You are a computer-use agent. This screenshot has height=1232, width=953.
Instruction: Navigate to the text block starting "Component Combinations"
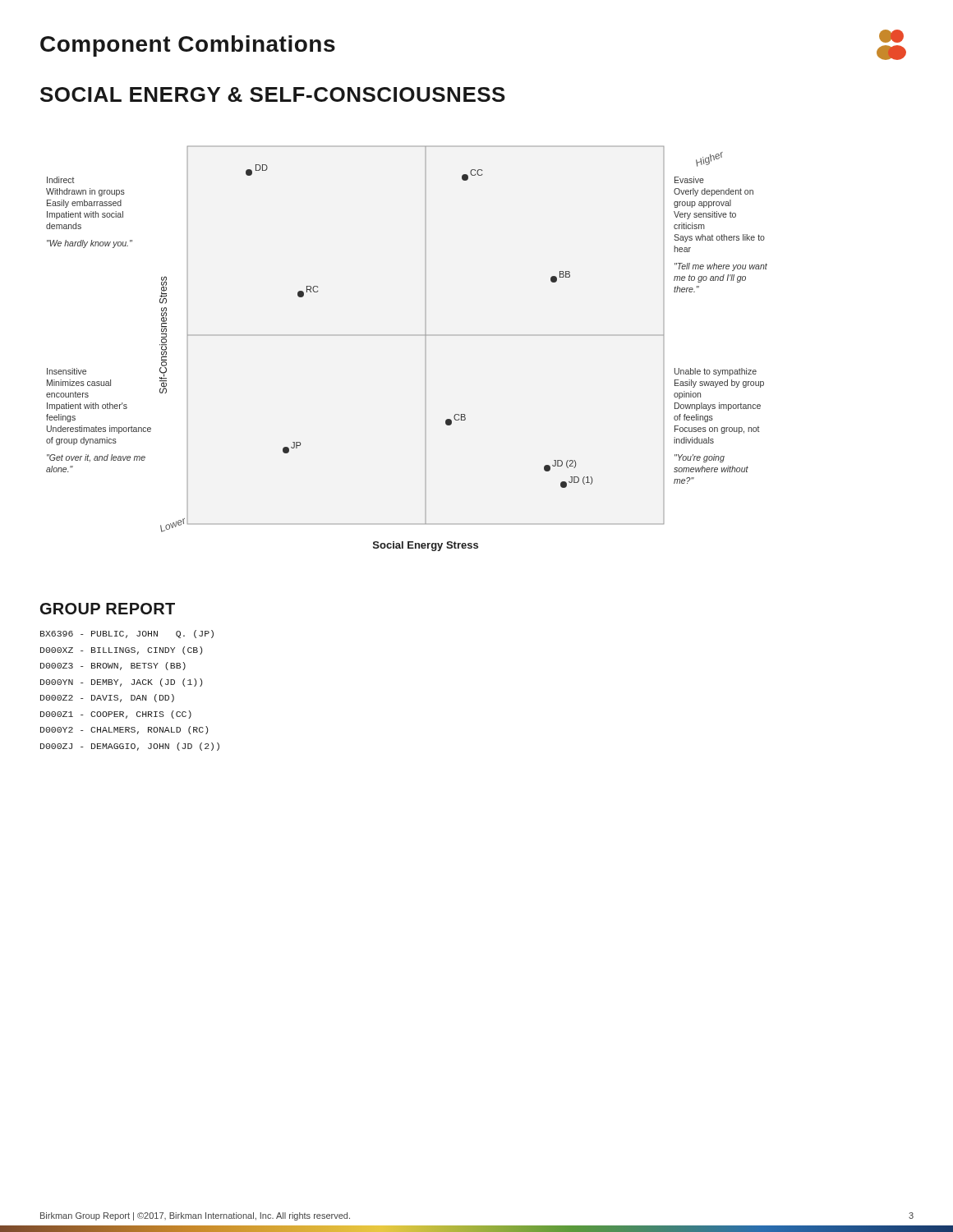[188, 44]
